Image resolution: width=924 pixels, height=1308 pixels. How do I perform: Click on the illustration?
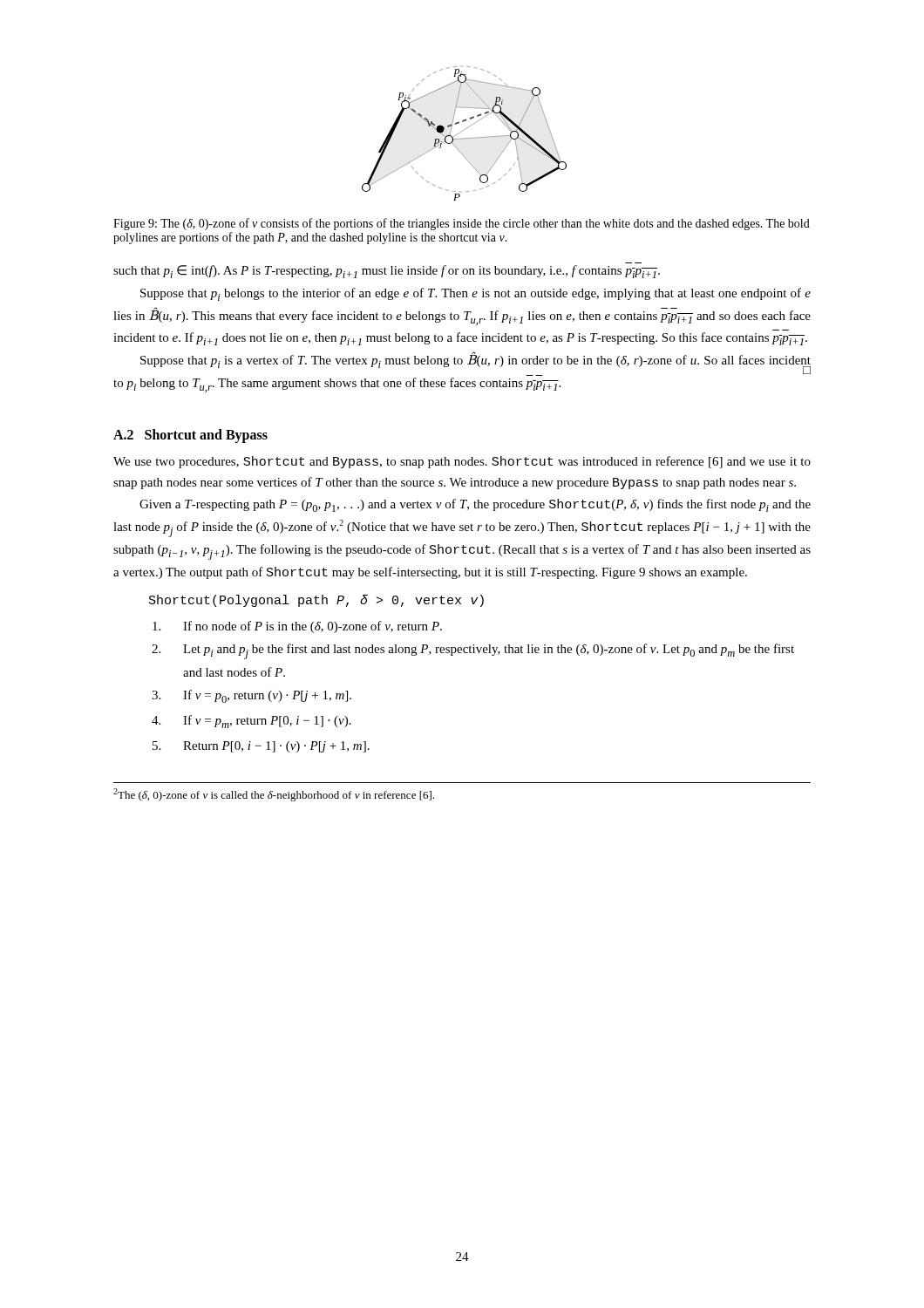(462, 130)
